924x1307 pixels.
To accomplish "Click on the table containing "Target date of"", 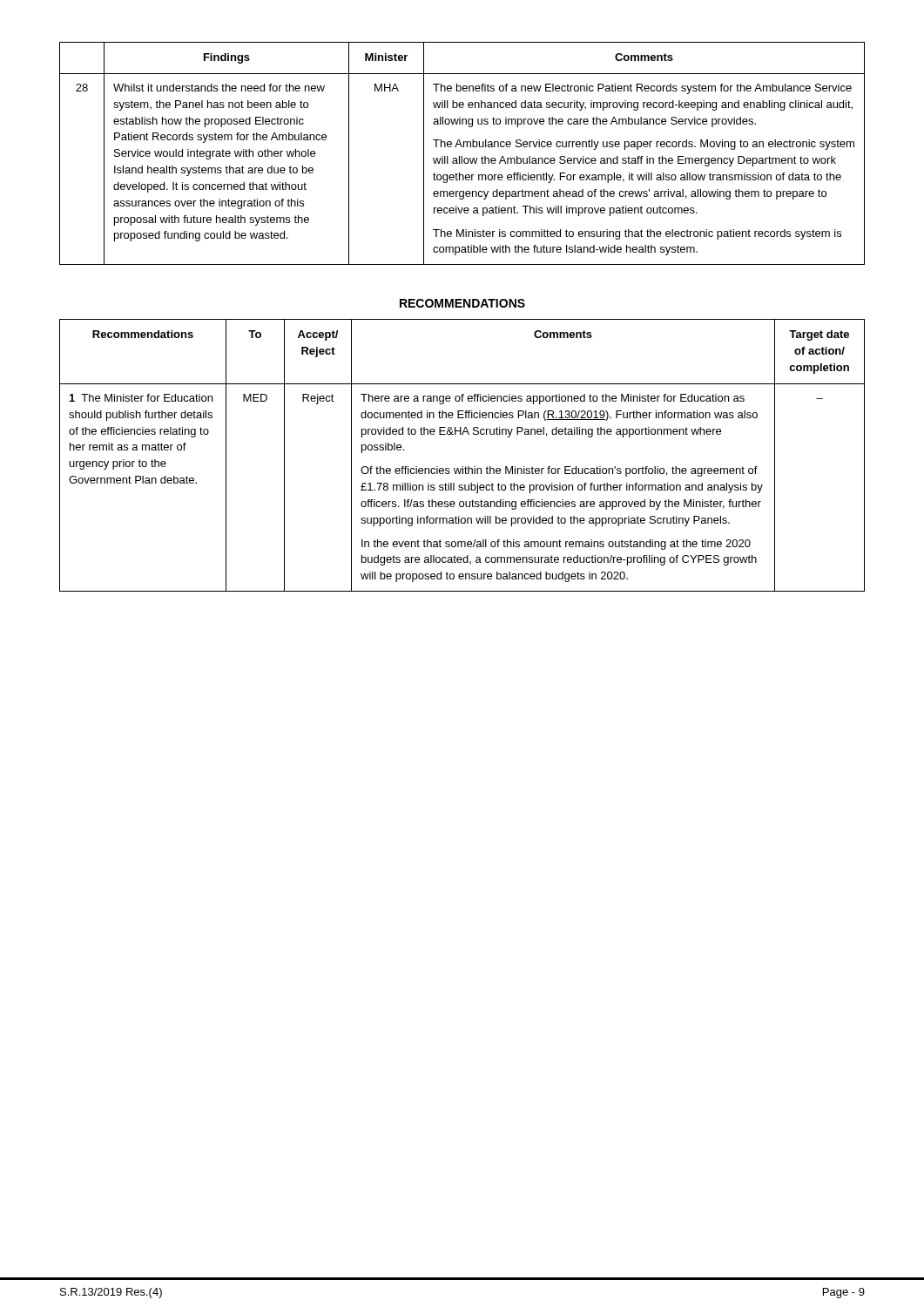I will 462,455.
